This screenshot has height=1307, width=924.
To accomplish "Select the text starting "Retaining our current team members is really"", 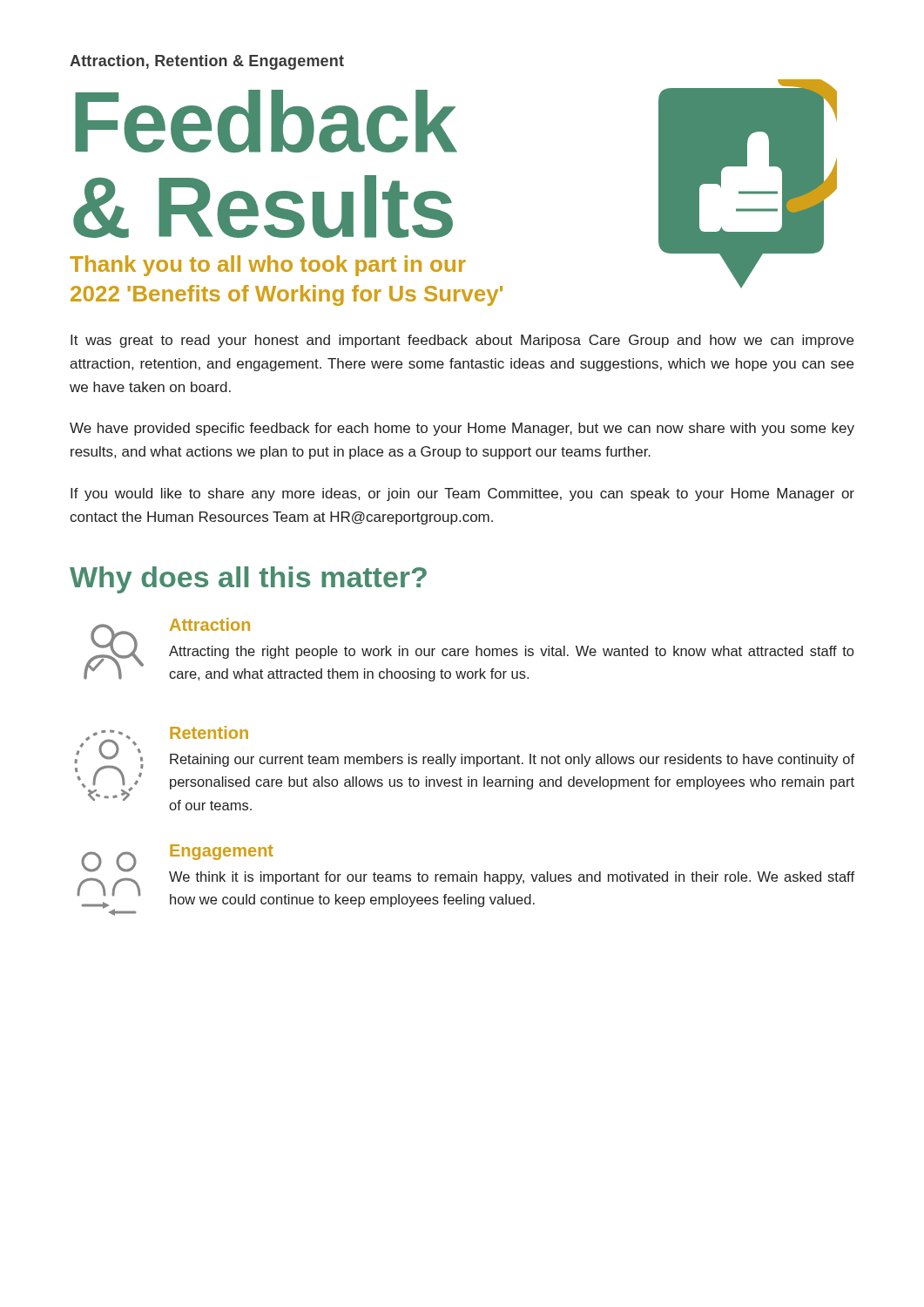I will click(512, 782).
